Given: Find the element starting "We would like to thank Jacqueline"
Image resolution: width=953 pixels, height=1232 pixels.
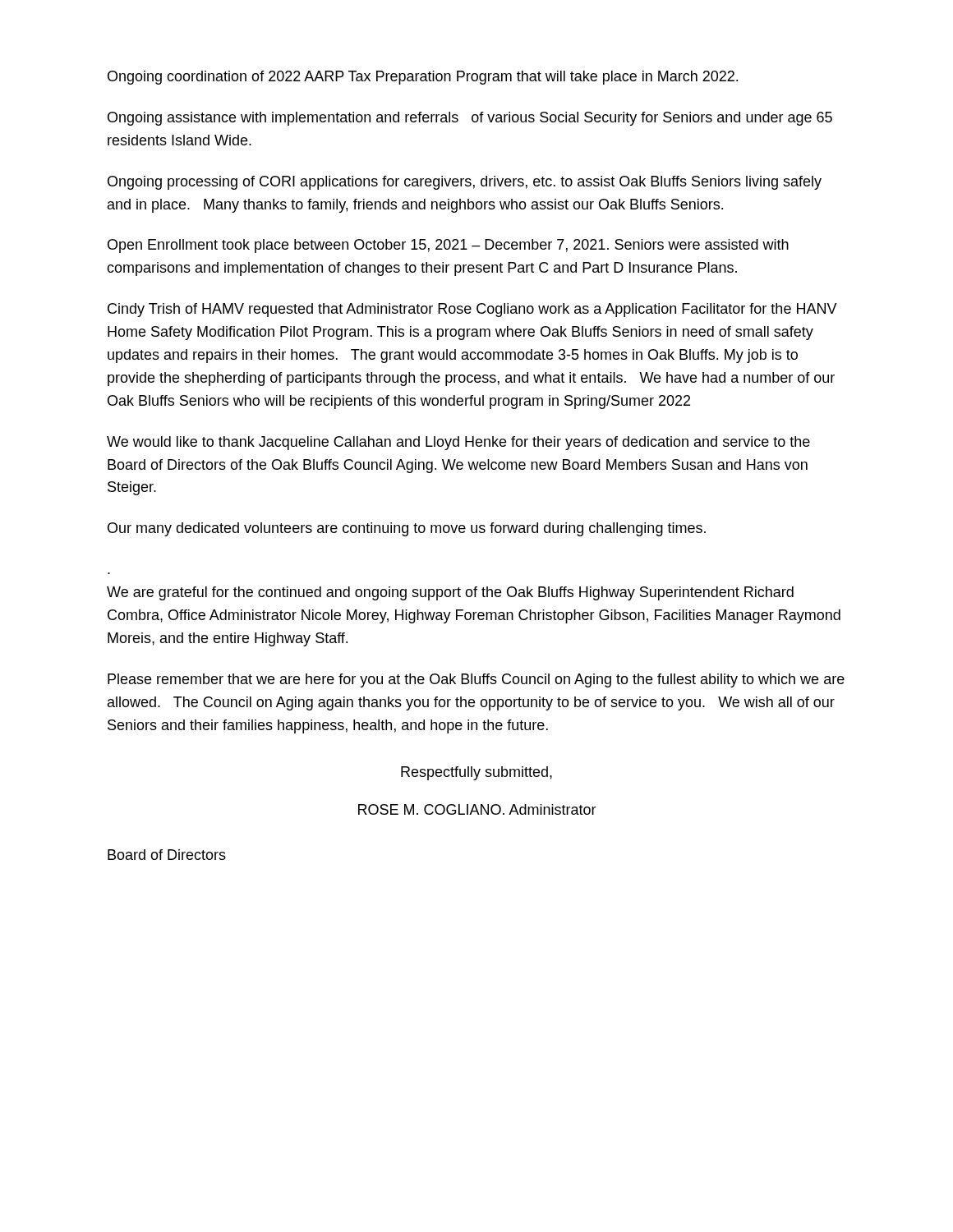Looking at the screenshot, I should pyautogui.click(x=459, y=465).
